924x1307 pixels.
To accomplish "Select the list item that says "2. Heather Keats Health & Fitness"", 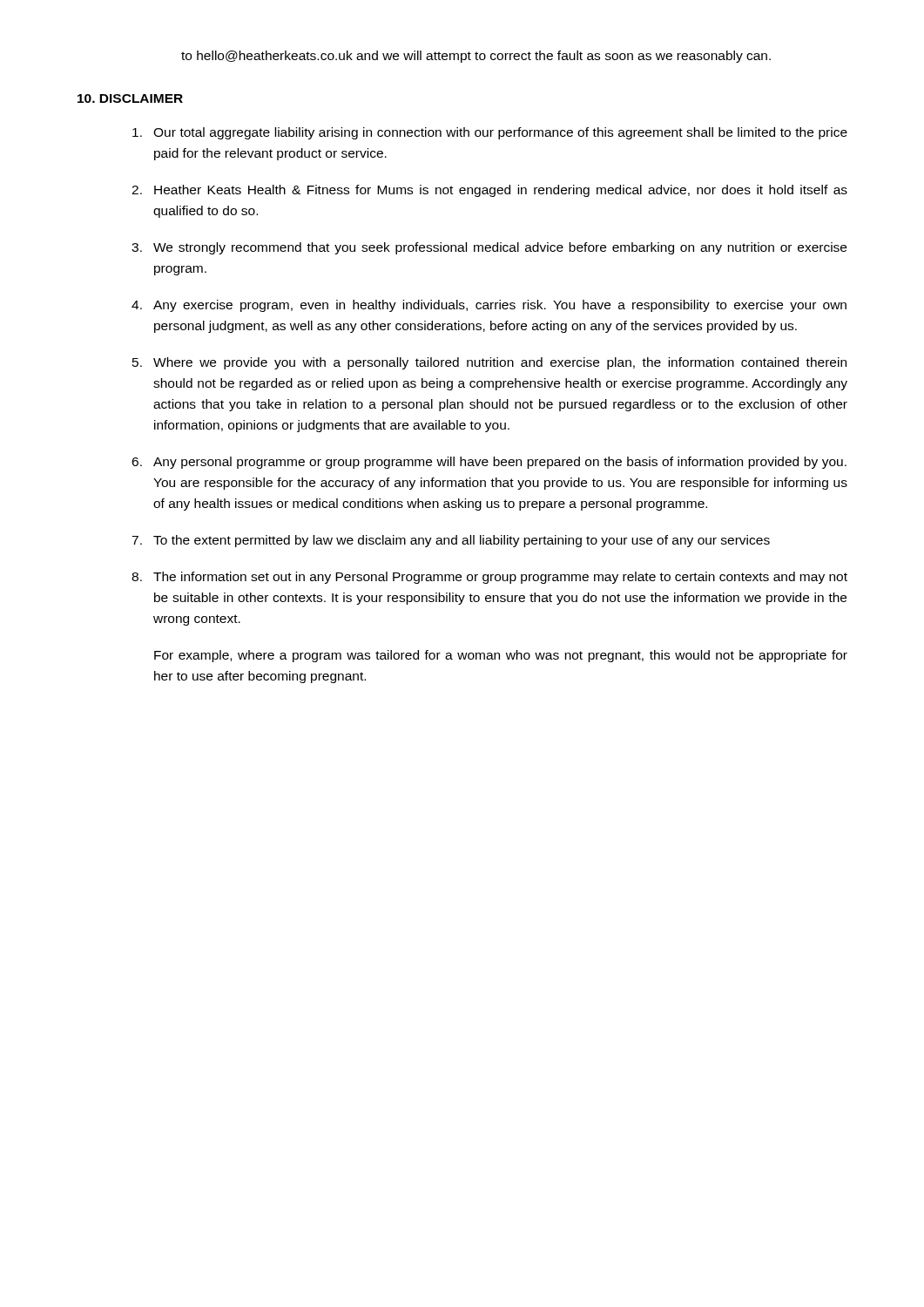I will click(x=479, y=200).
